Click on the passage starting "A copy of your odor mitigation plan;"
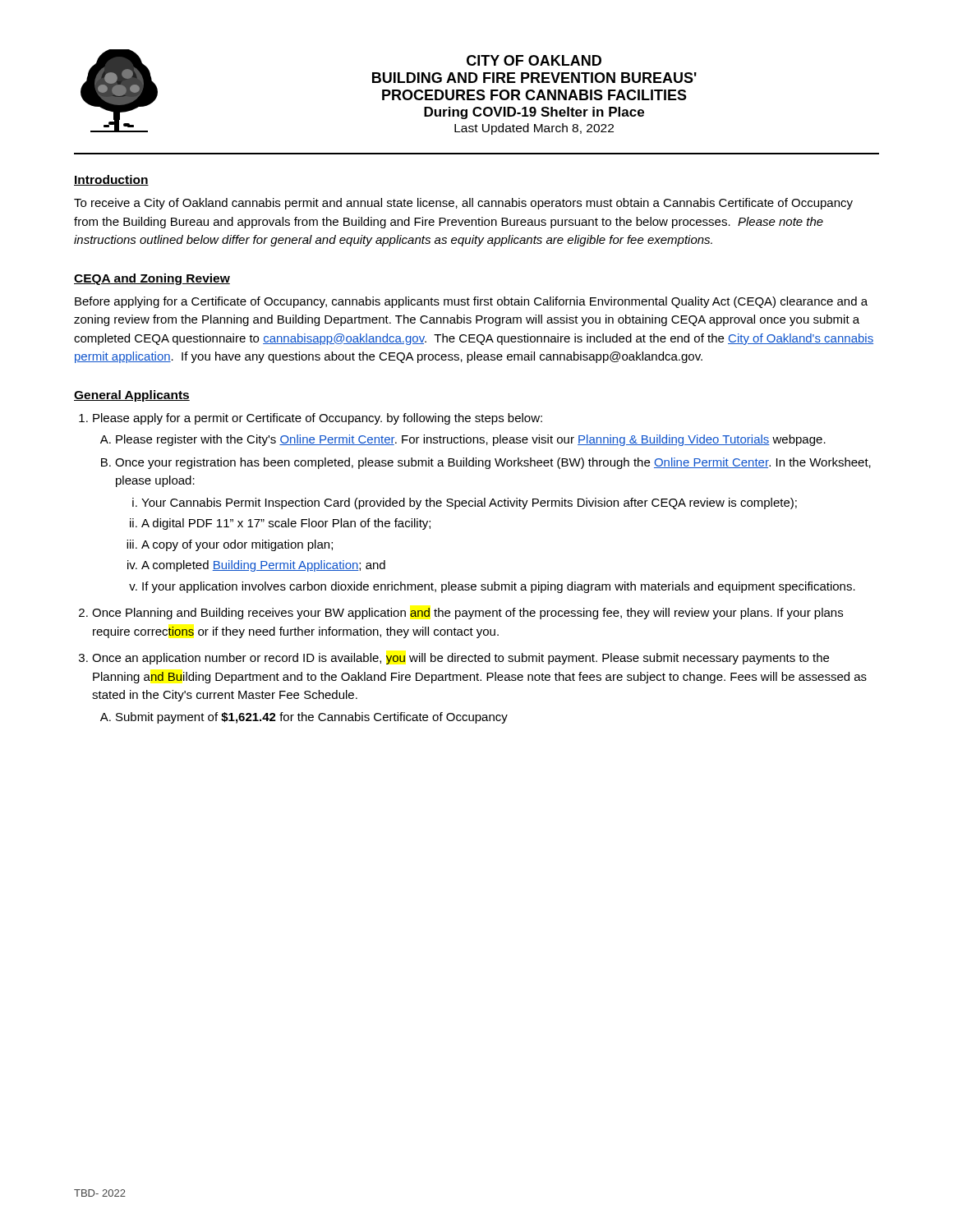The image size is (953, 1232). click(238, 544)
